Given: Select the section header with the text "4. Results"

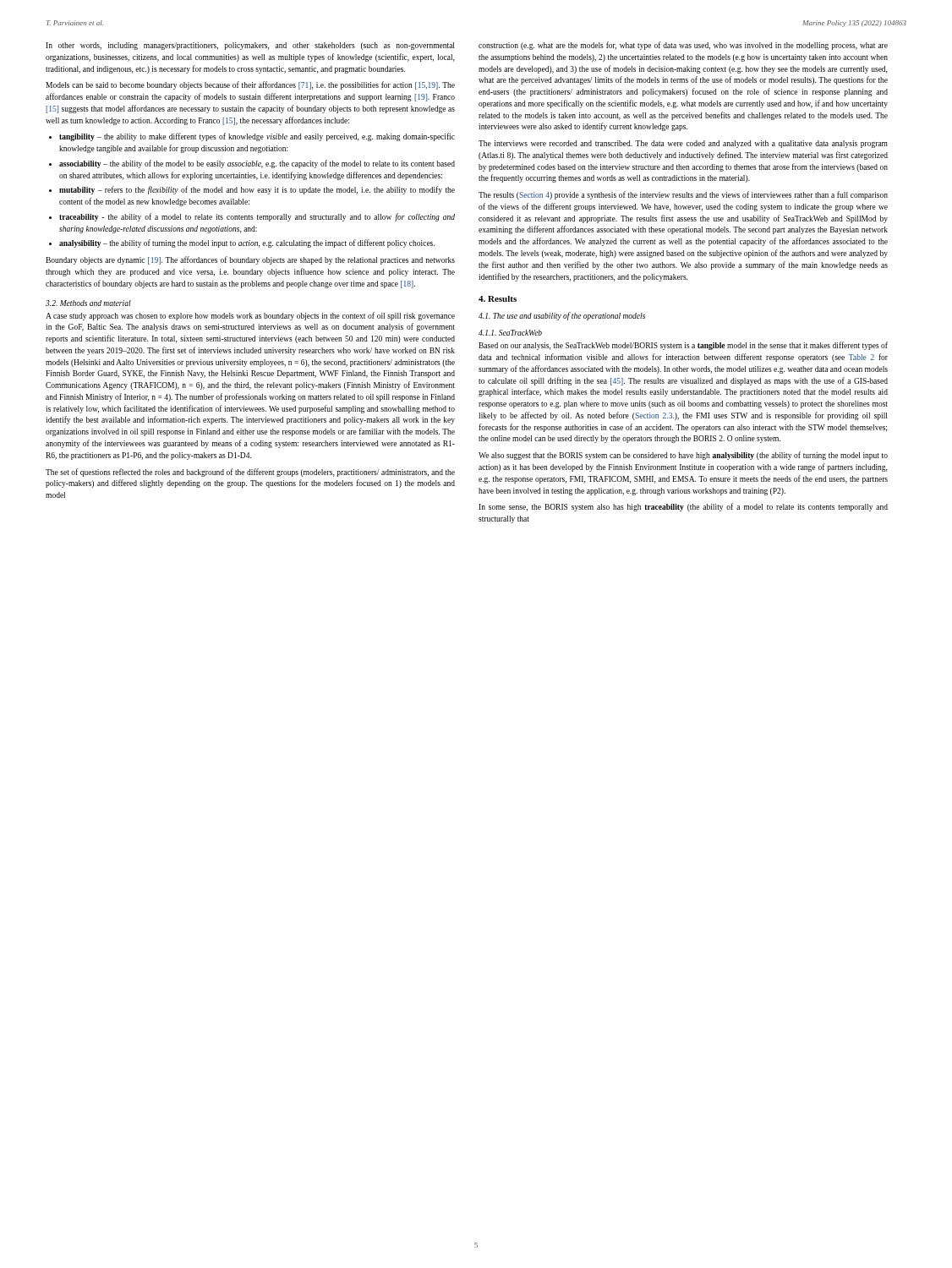Looking at the screenshot, I should coord(498,299).
